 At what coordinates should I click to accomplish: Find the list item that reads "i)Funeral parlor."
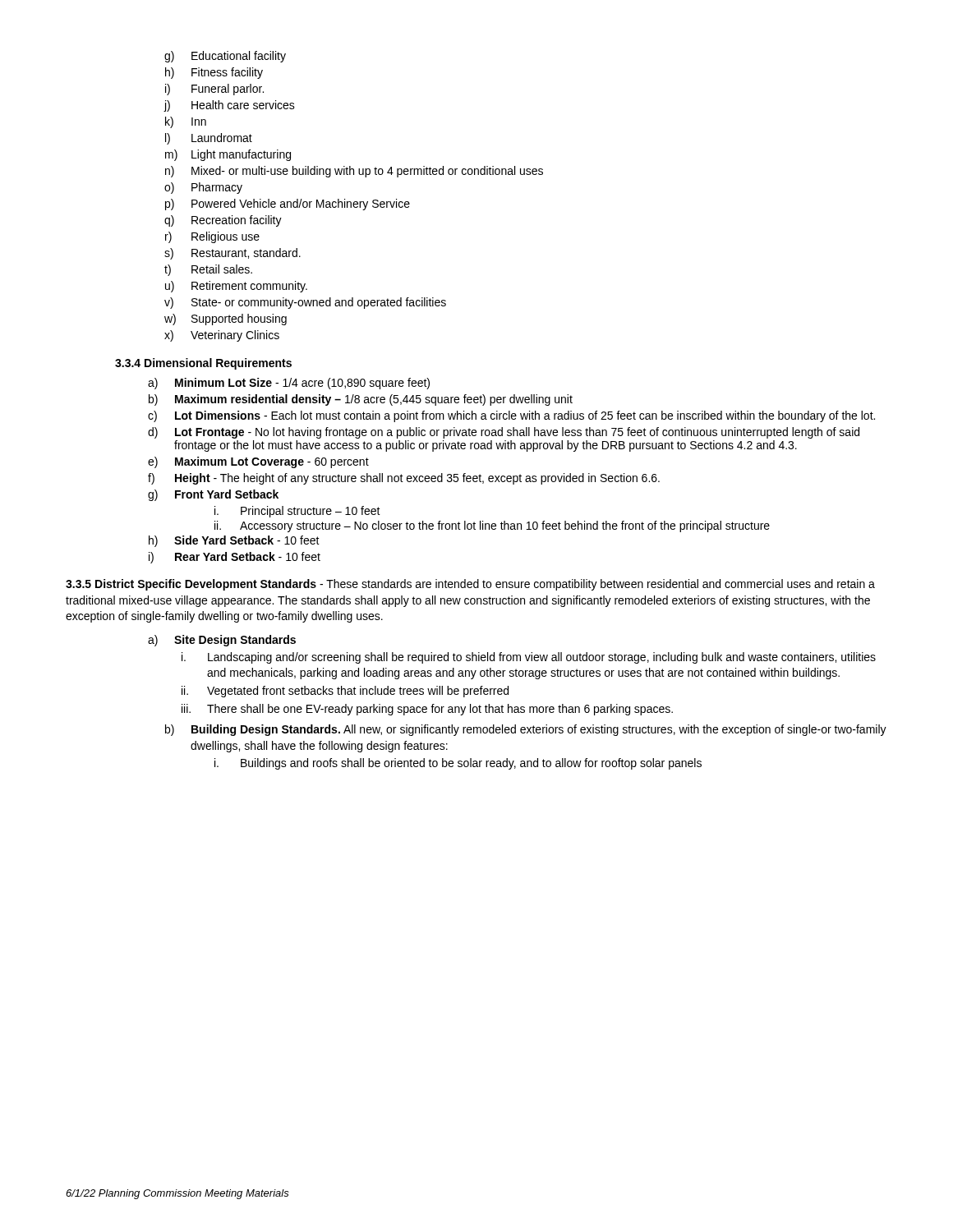pyautogui.click(x=215, y=89)
